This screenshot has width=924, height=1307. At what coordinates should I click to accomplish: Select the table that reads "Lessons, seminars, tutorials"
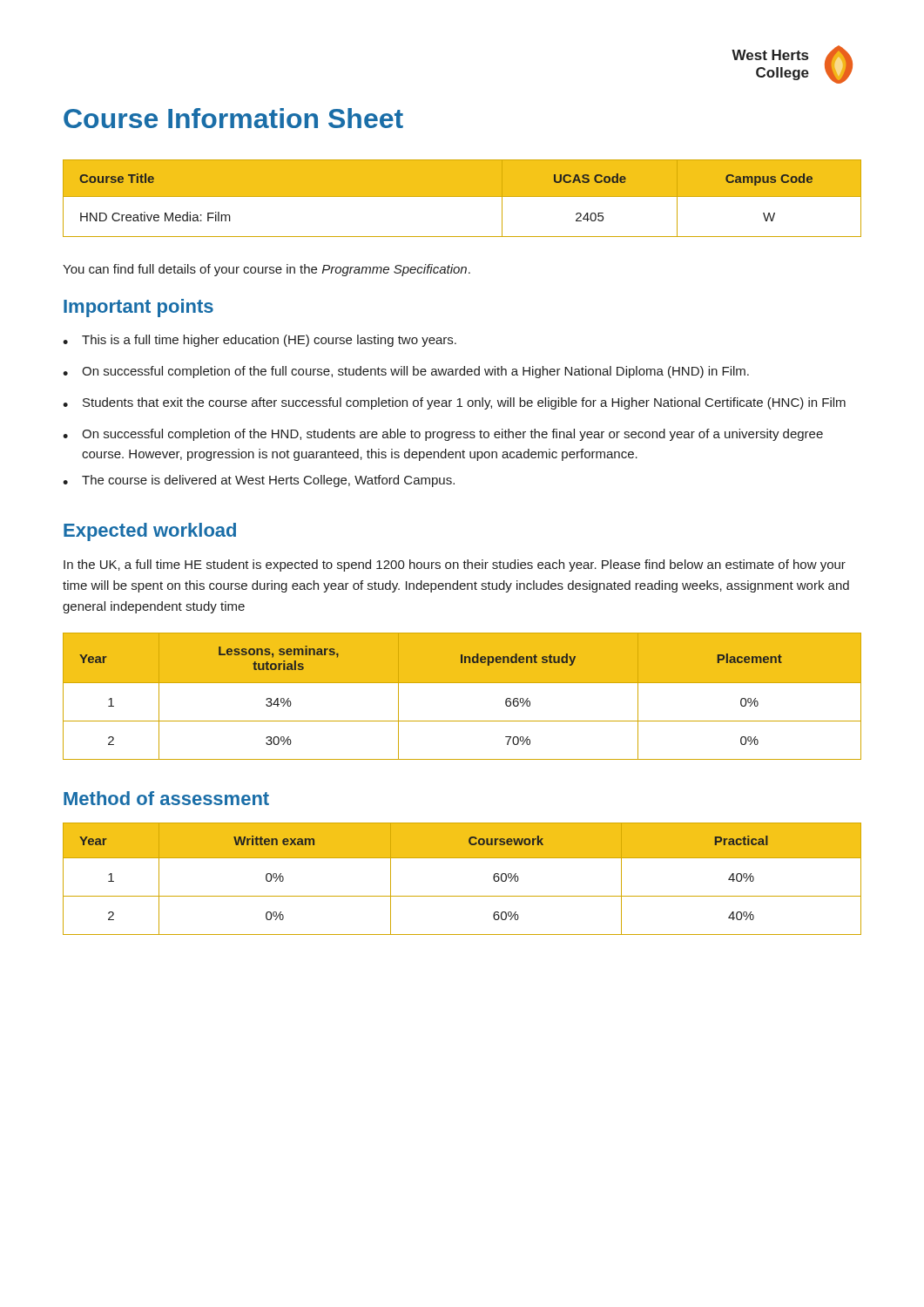(x=462, y=696)
